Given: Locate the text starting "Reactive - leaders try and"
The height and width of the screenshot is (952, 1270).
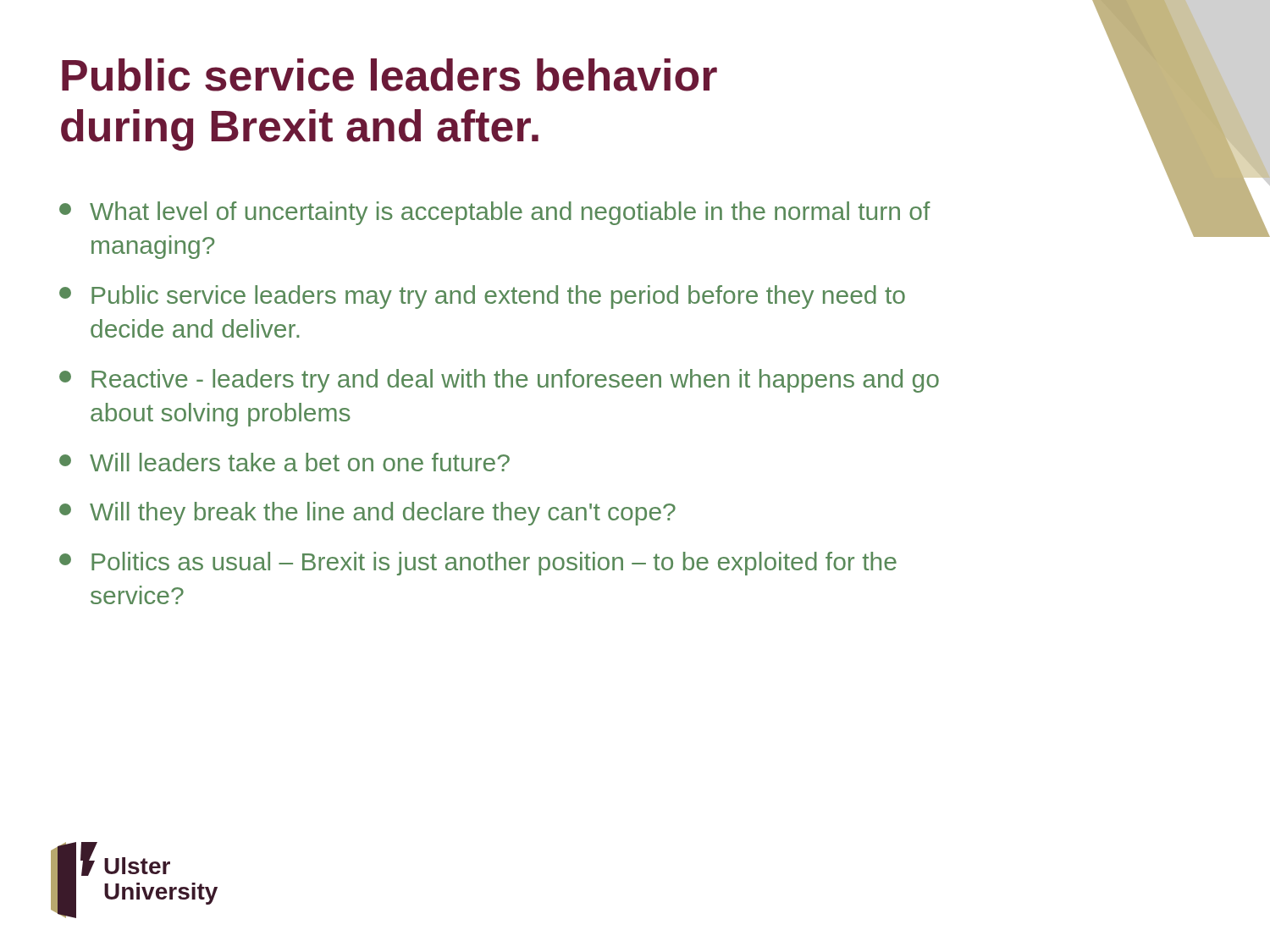Looking at the screenshot, I should click(x=521, y=396).
